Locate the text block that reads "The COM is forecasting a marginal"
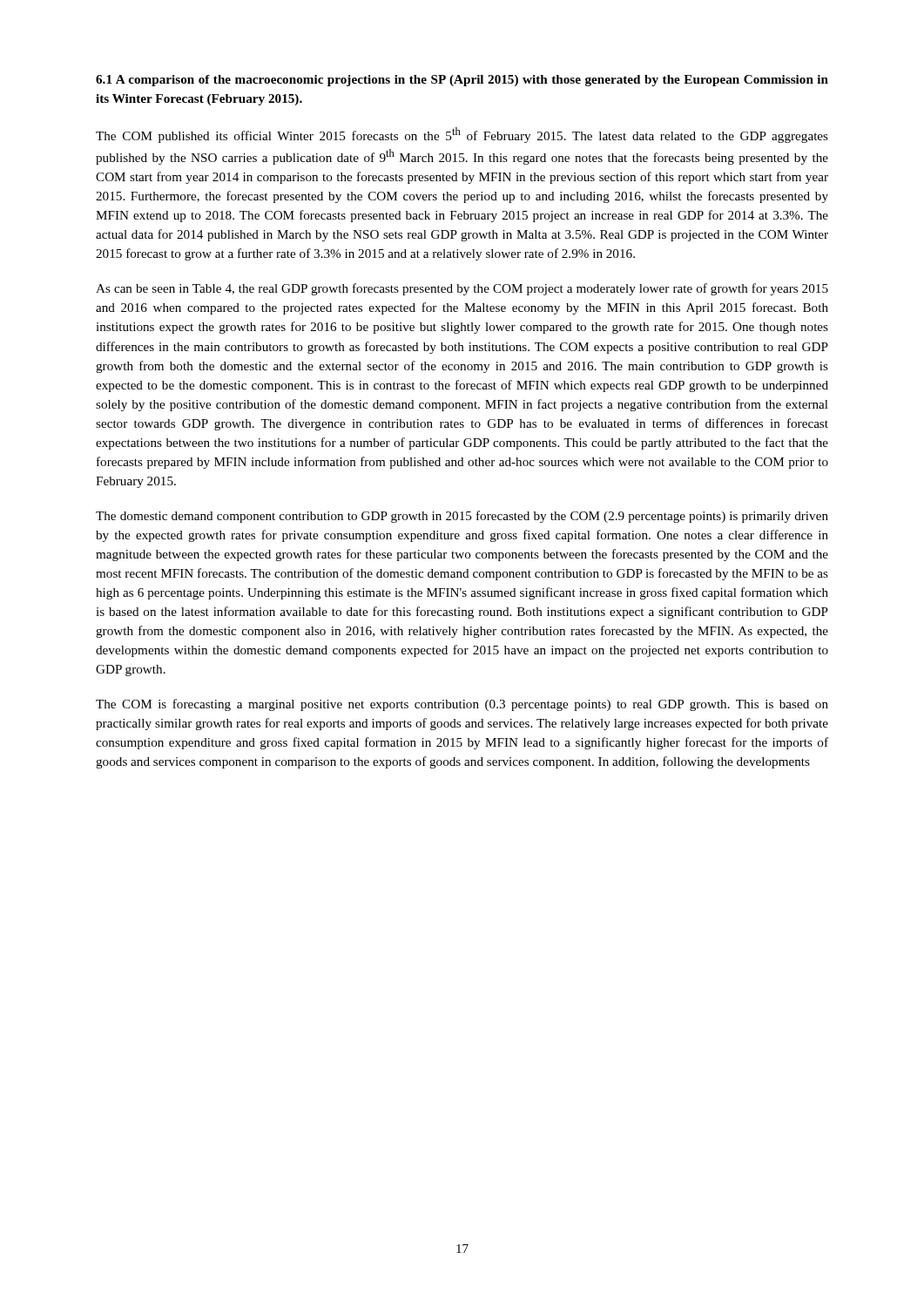 pyautogui.click(x=462, y=732)
